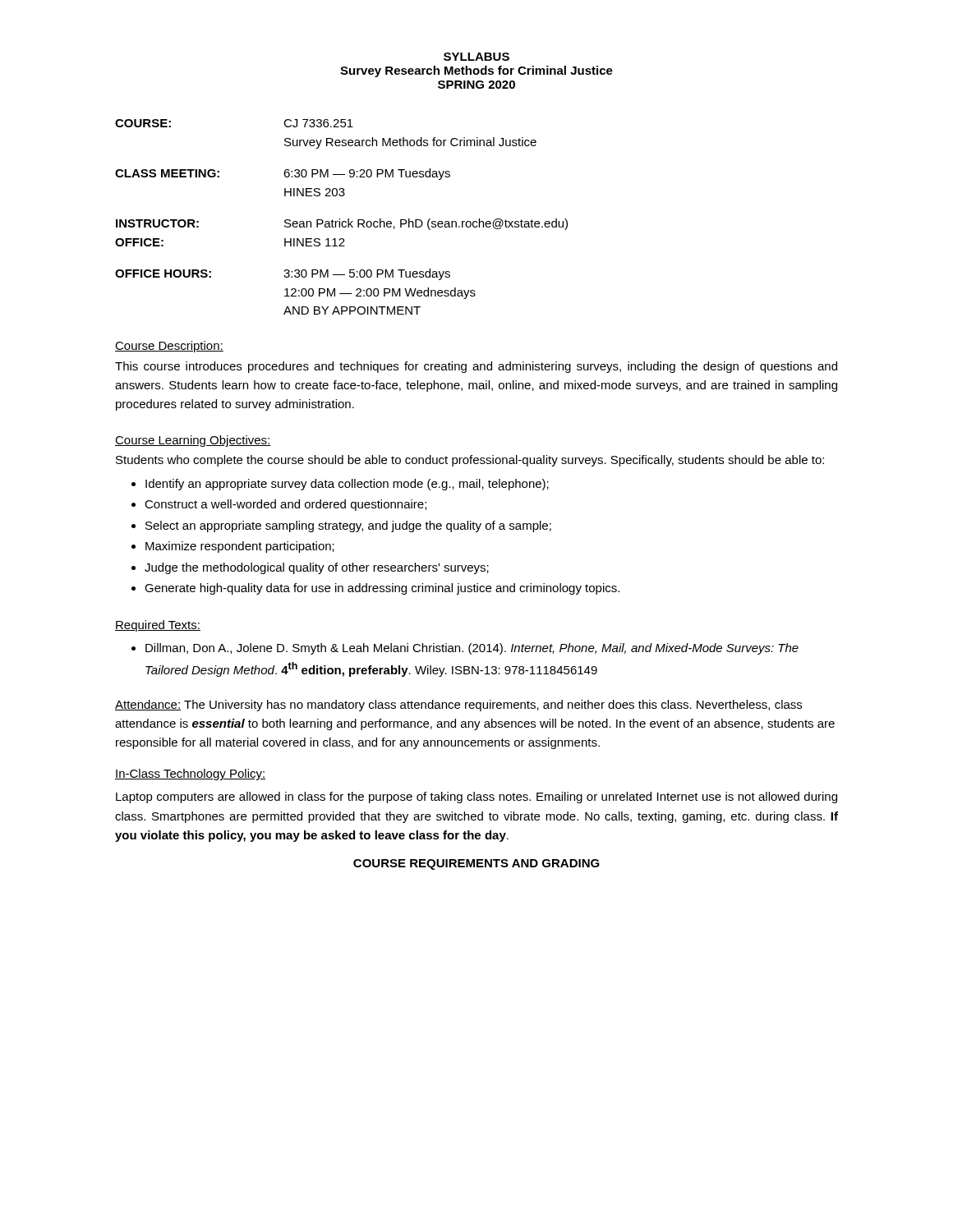Find the block starting "Course Description:"
The height and width of the screenshot is (1232, 953).
click(169, 345)
